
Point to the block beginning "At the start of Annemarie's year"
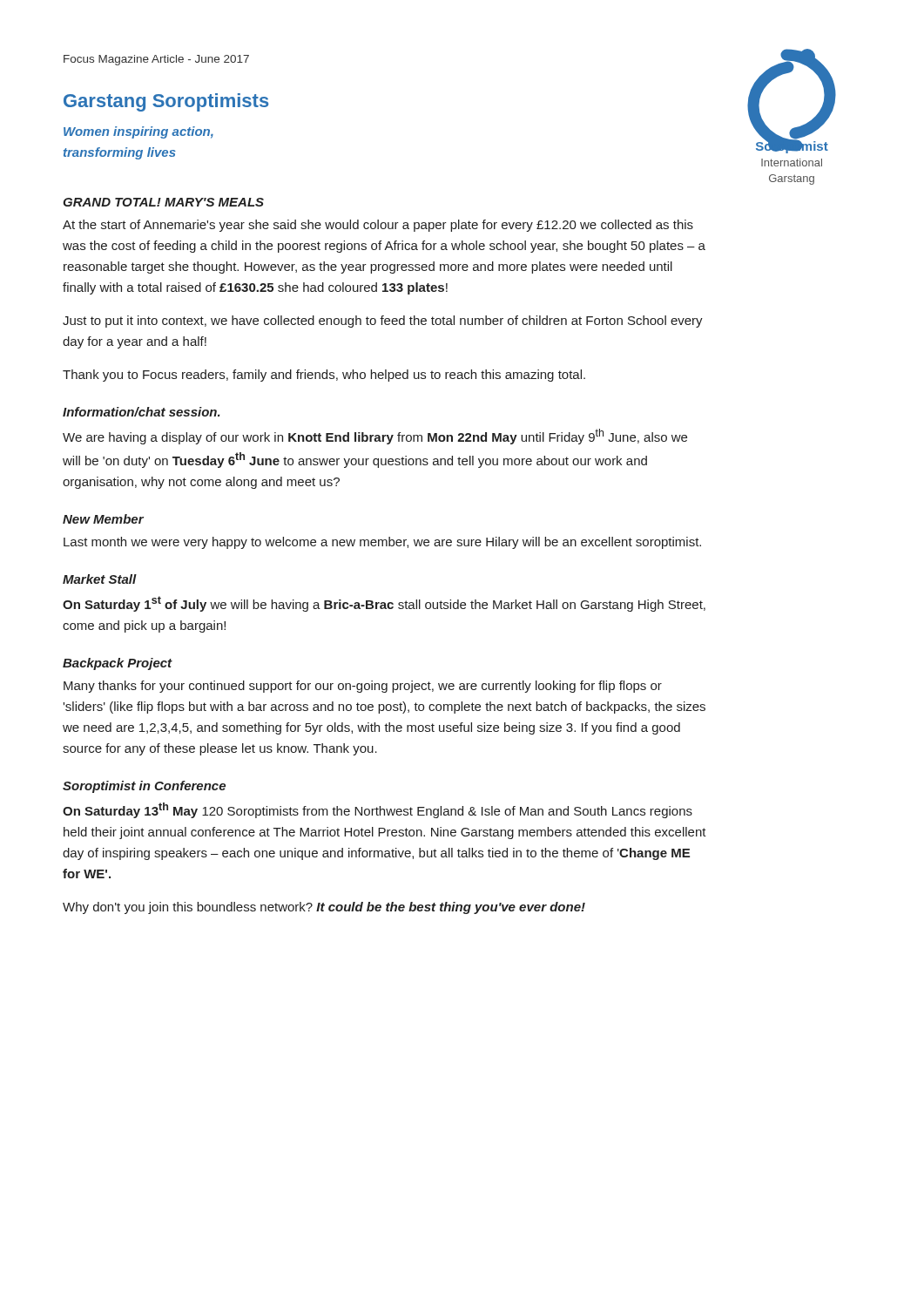tap(384, 256)
